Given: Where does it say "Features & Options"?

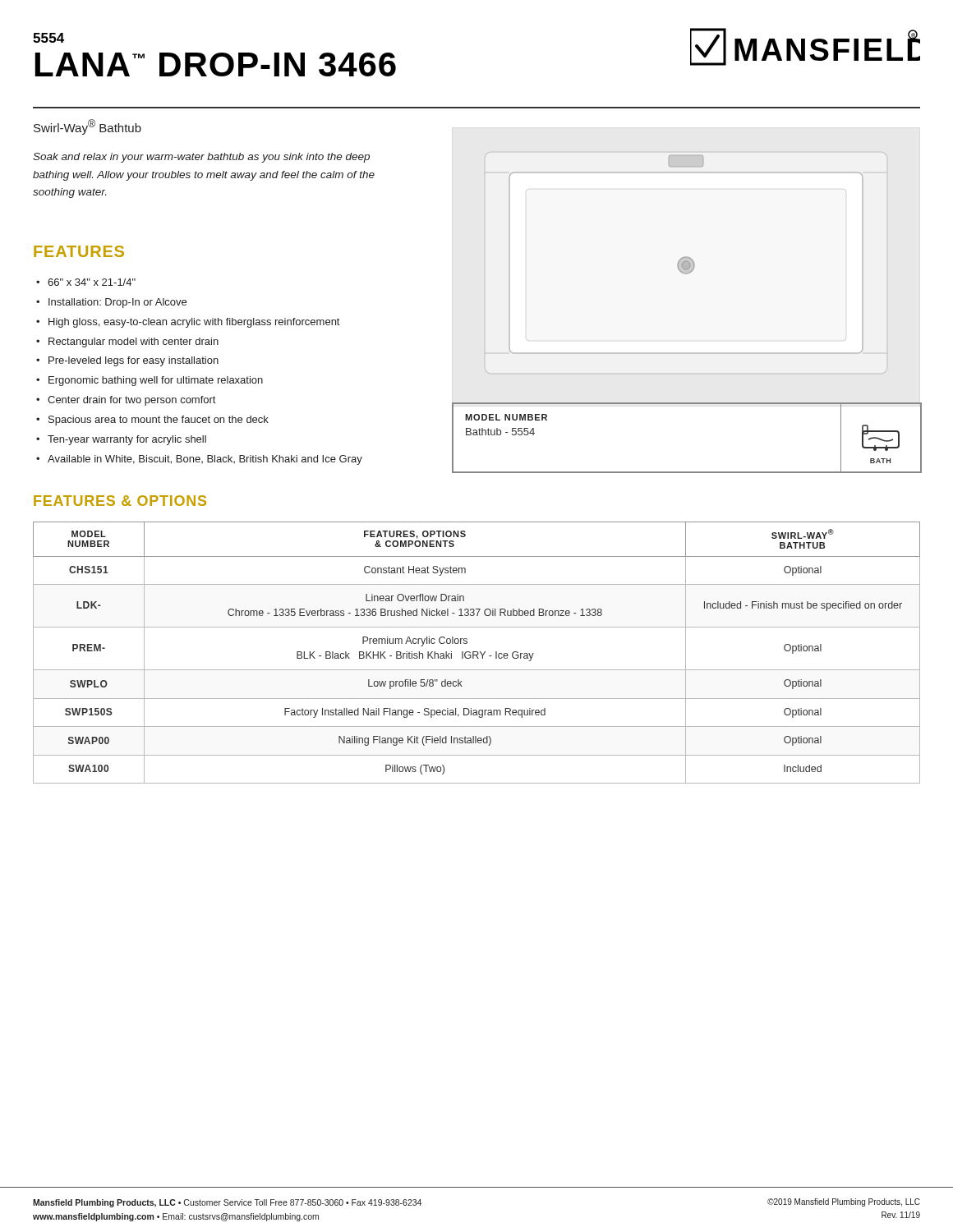Looking at the screenshot, I should pos(120,501).
